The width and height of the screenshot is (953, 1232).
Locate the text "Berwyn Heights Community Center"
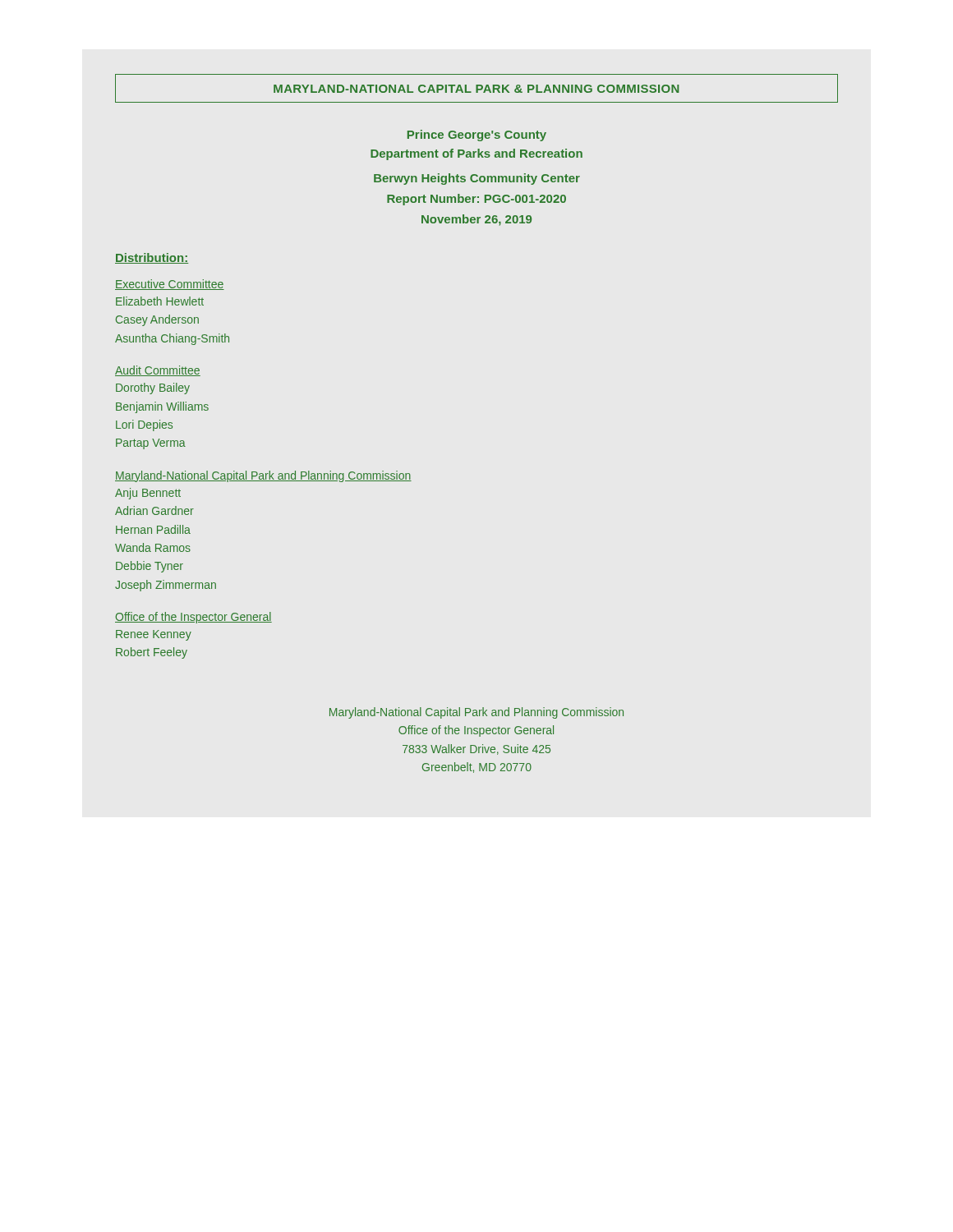tap(476, 178)
